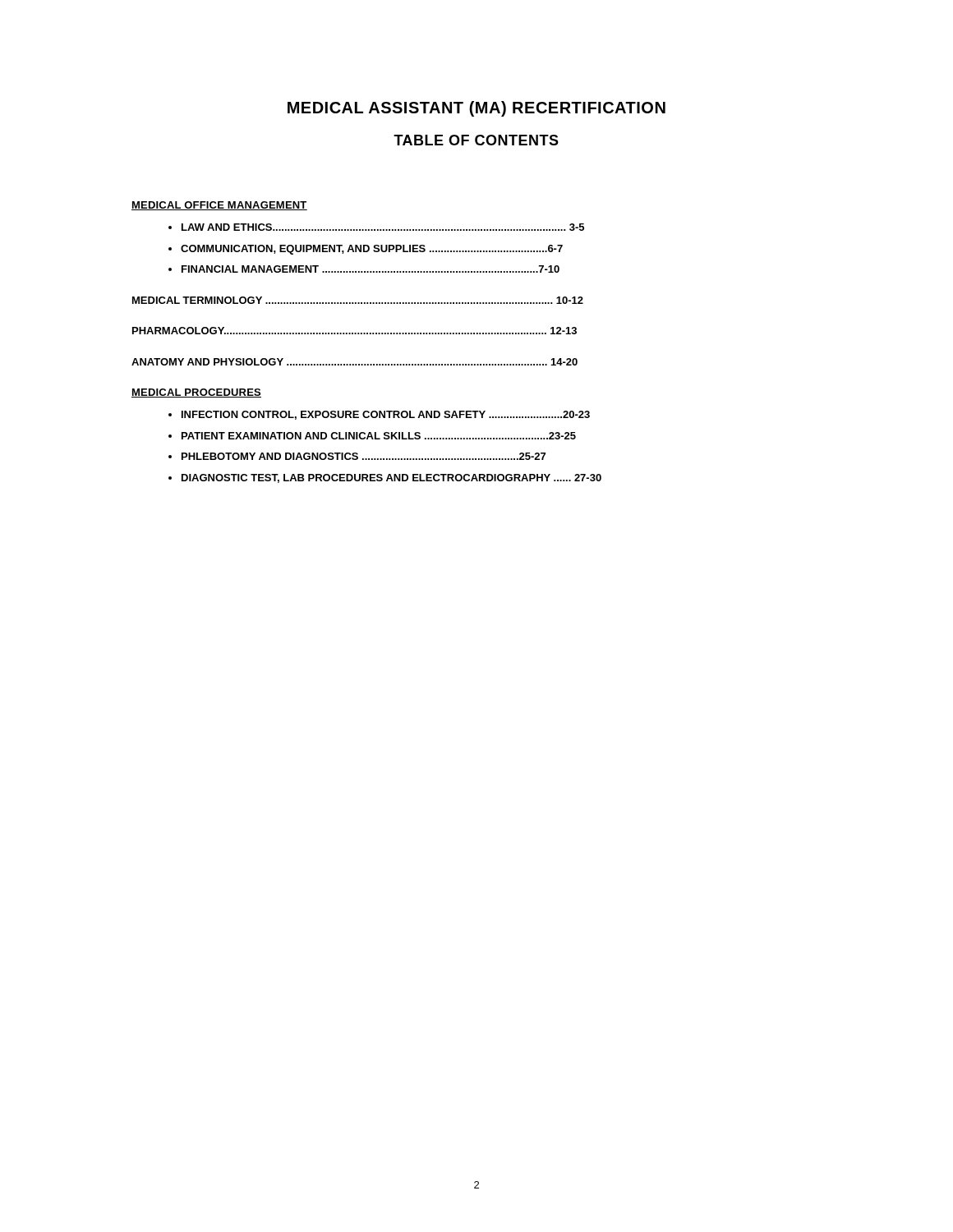Select the text starting "LAW AND ETHICS................................................................................................... 3-5"
953x1232 pixels.
501,227
